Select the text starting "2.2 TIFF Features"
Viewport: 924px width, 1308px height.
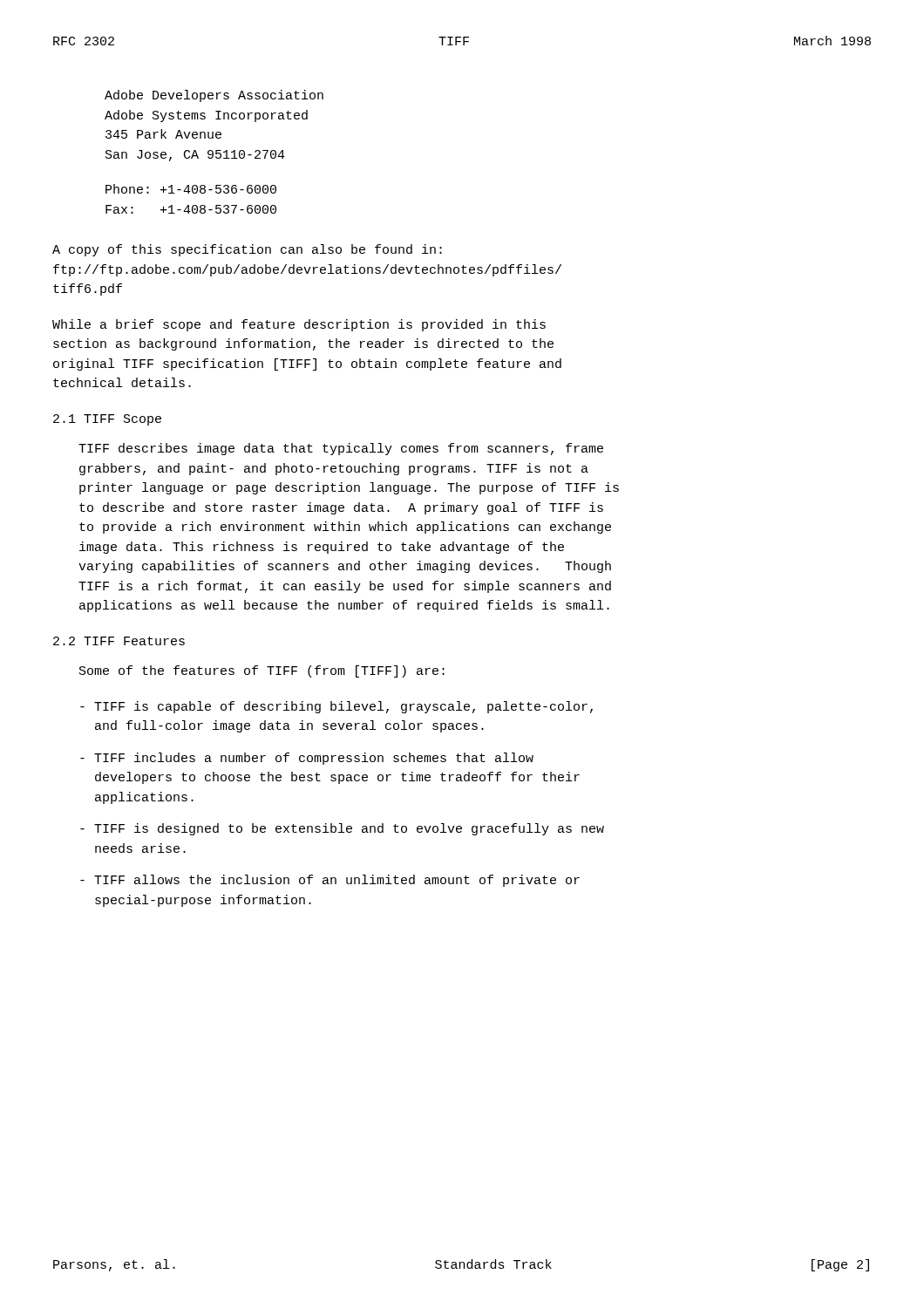coord(119,642)
